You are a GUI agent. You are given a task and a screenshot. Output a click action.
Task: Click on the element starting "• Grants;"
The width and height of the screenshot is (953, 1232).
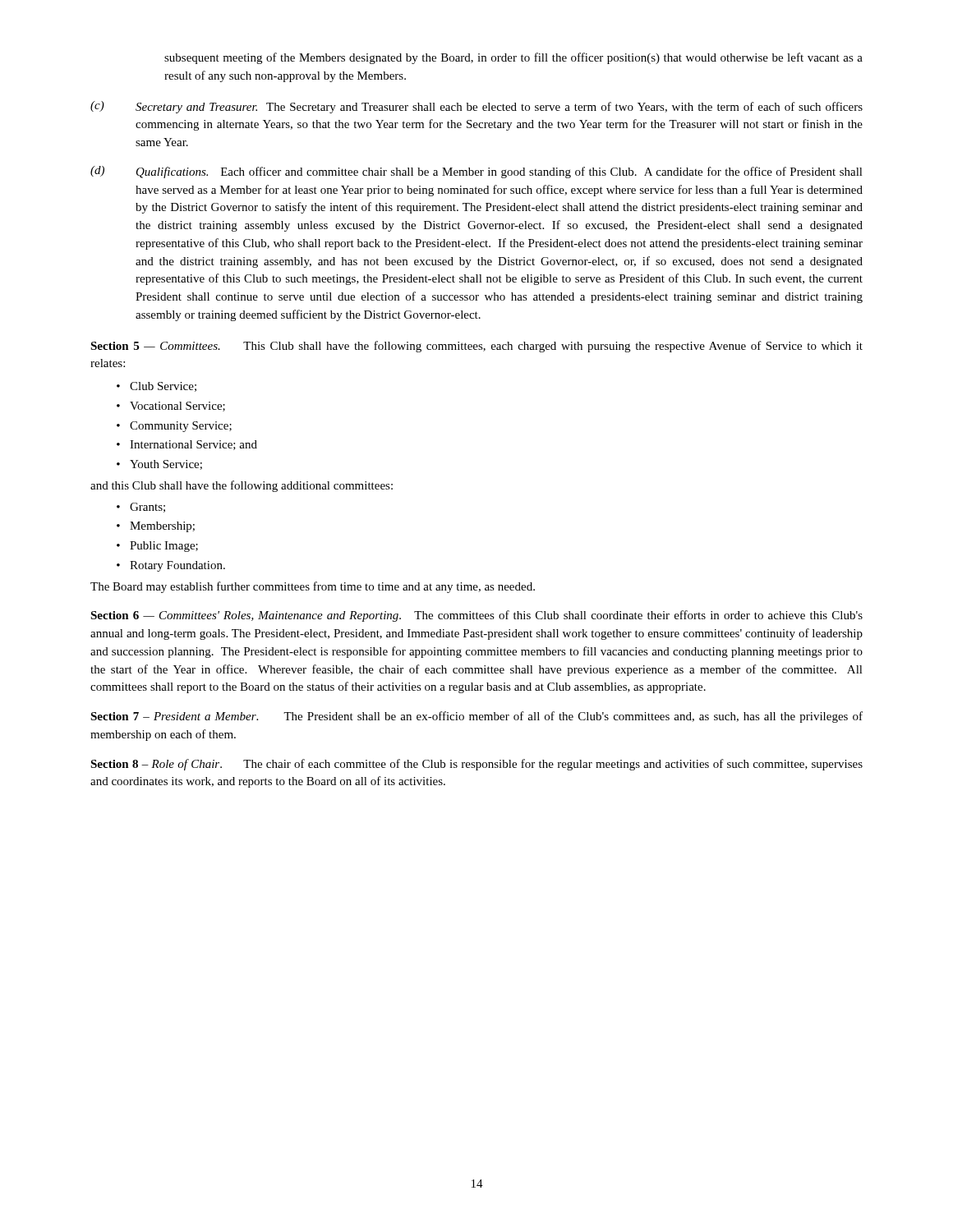pyautogui.click(x=141, y=508)
